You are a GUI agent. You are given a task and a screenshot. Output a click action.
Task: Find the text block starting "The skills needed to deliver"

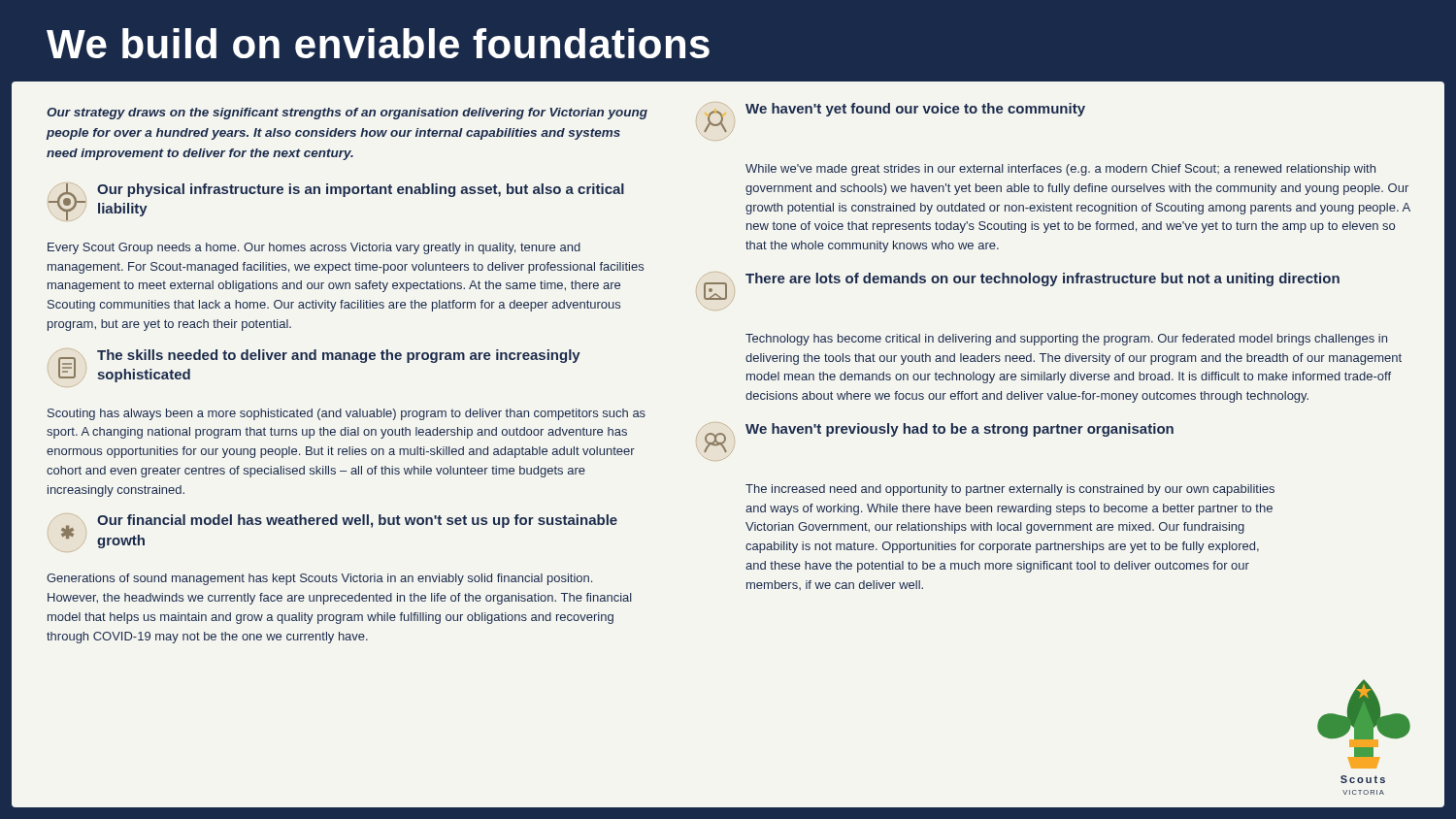(347, 366)
